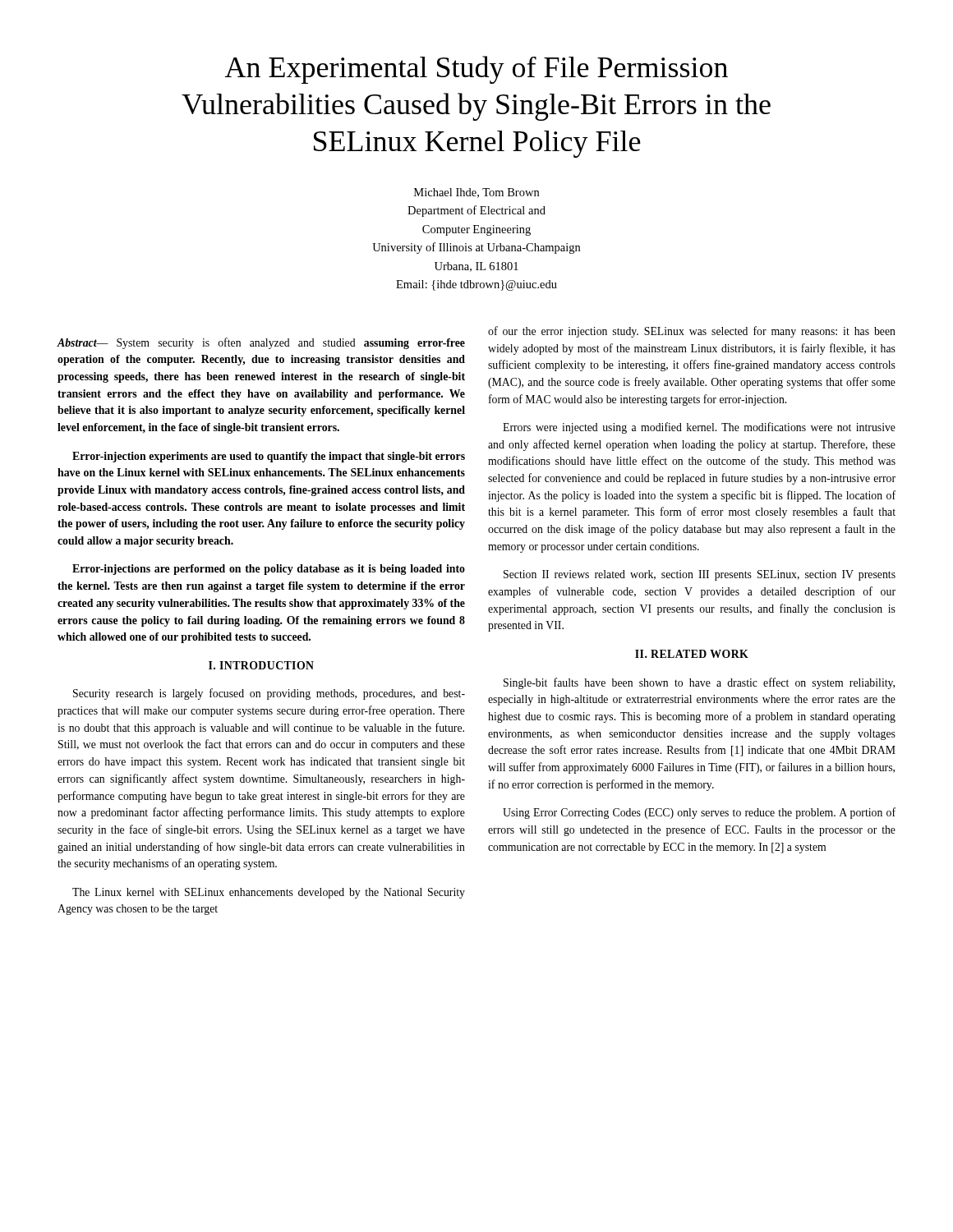Select the region starting "Single-bit faults have been"
Viewport: 953px width, 1232px height.
tap(692, 765)
